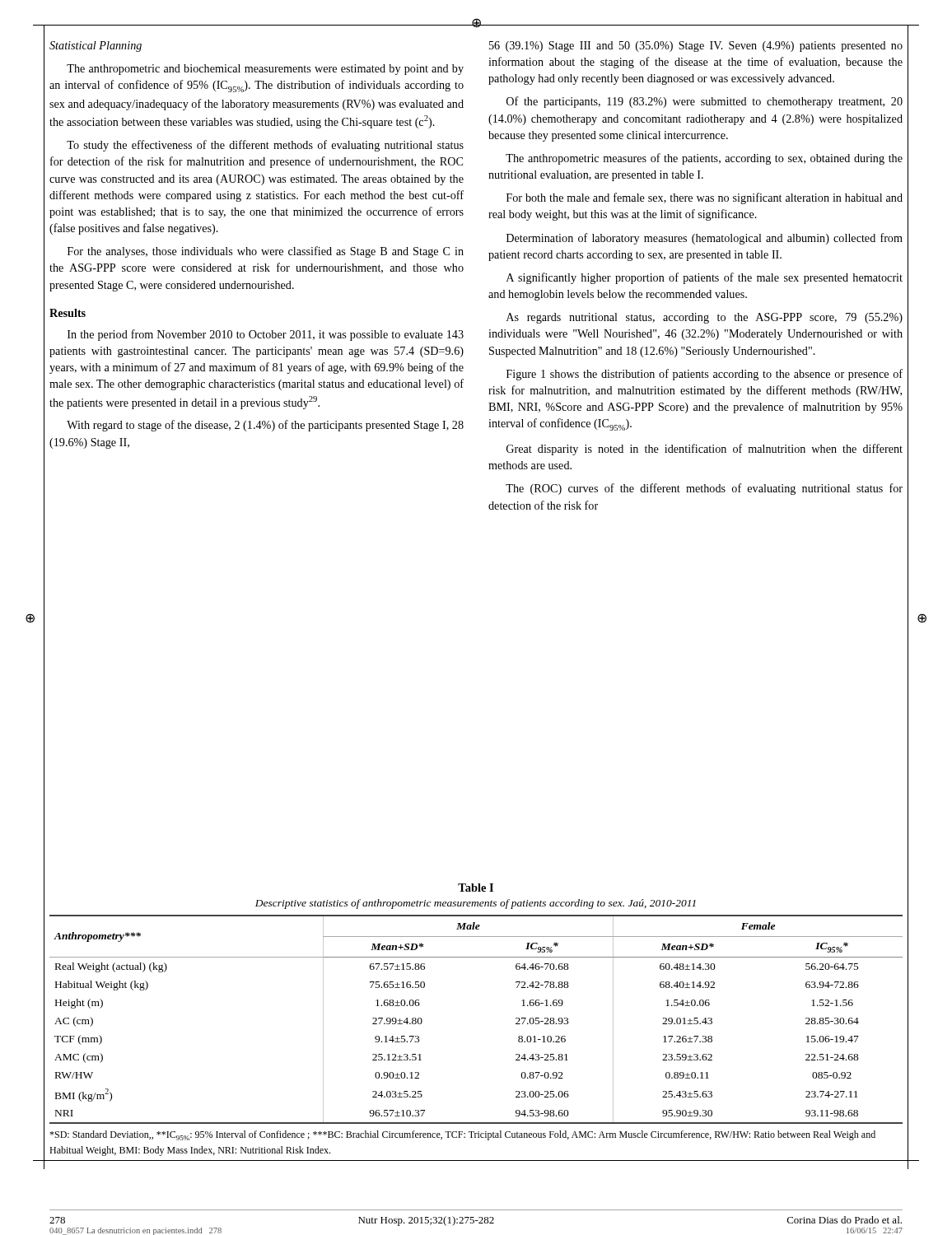This screenshot has height=1235, width=952.
Task: Point to the text starting "Statistical Planning"
Action: coord(96,47)
